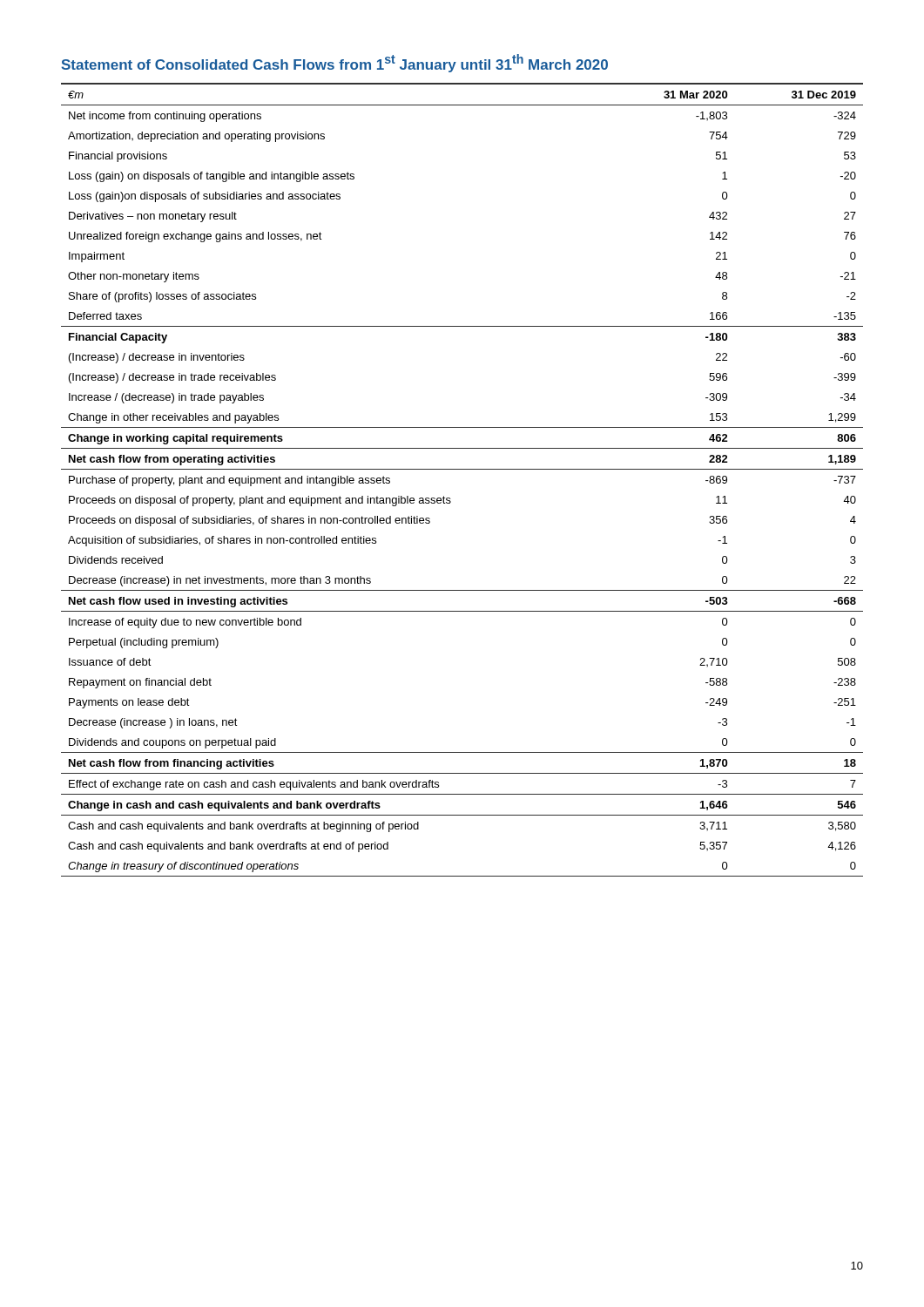924x1307 pixels.
Task: Find the title on this page that starts "Statement of Consolidated Cash"
Action: (335, 63)
